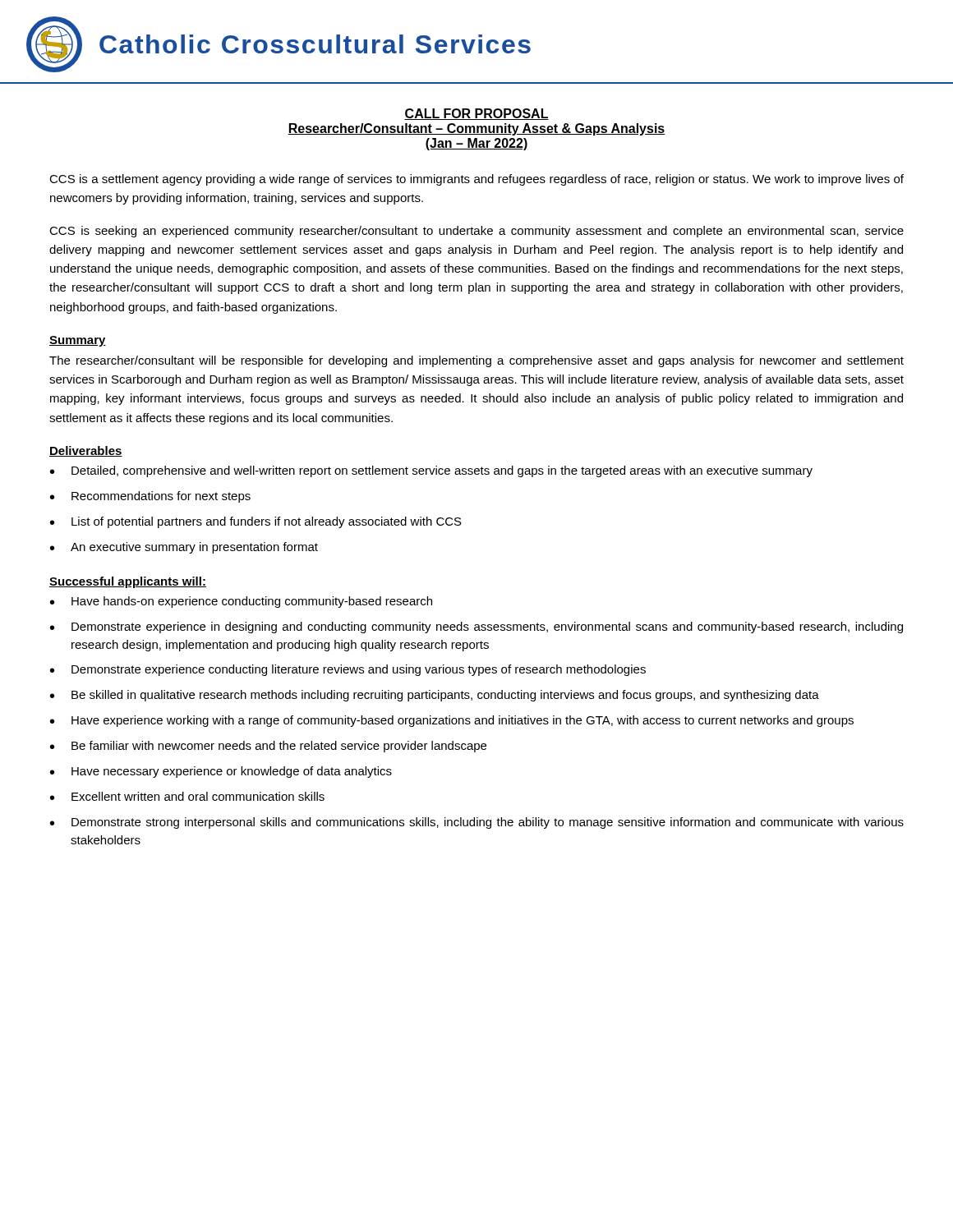
Task: Select the region starting "• Detailed, comprehensive and well-written report"
Action: tap(476, 471)
